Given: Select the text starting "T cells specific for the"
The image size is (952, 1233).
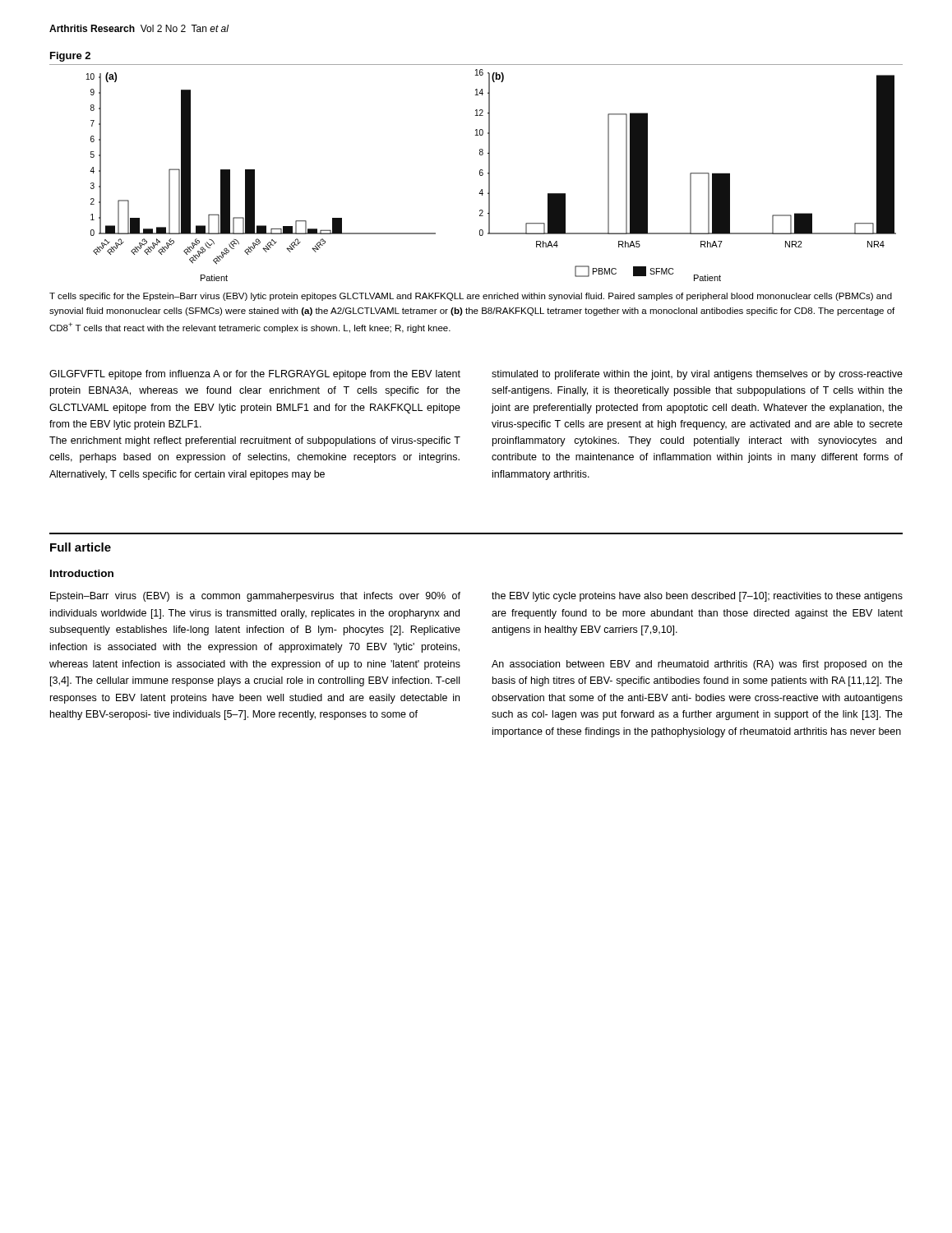Looking at the screenshot, I should point(472,312).
